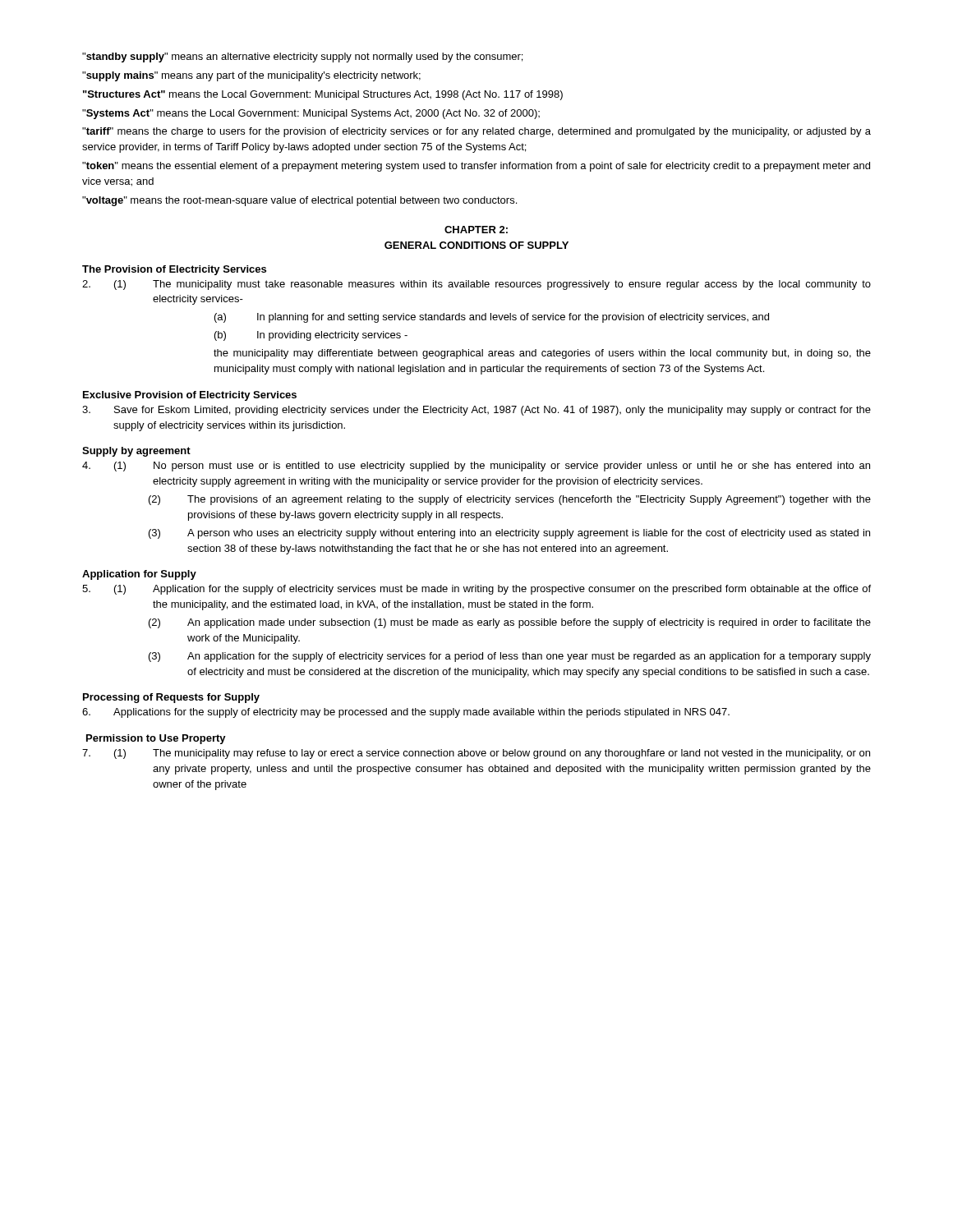Viewport: 953px width, 1232px height.
Task: Locate the block starting "Processing of Requests for Supply"
Action: (x=171, y=697)
